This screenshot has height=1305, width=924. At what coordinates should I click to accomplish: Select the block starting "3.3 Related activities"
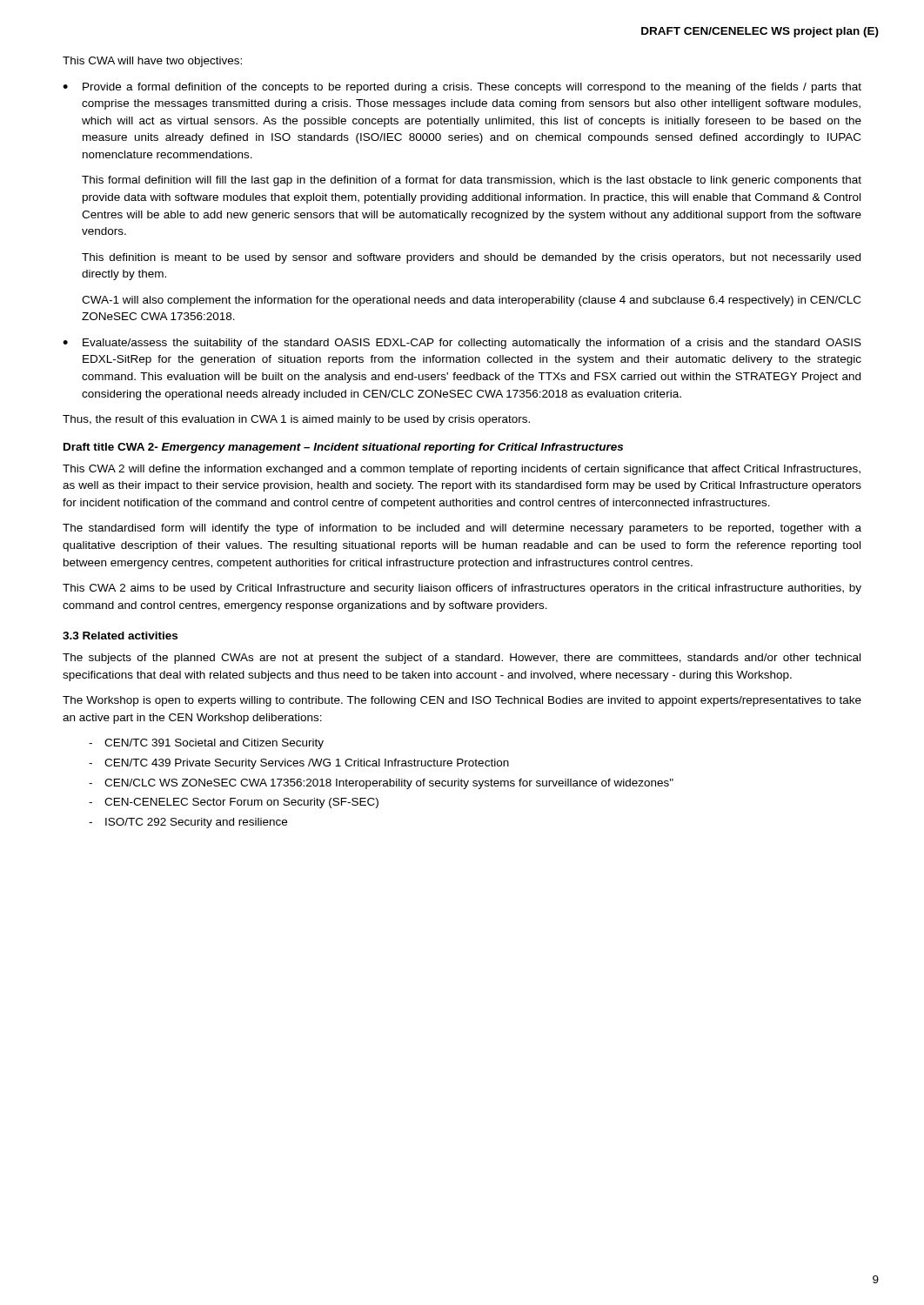(120, 636)
